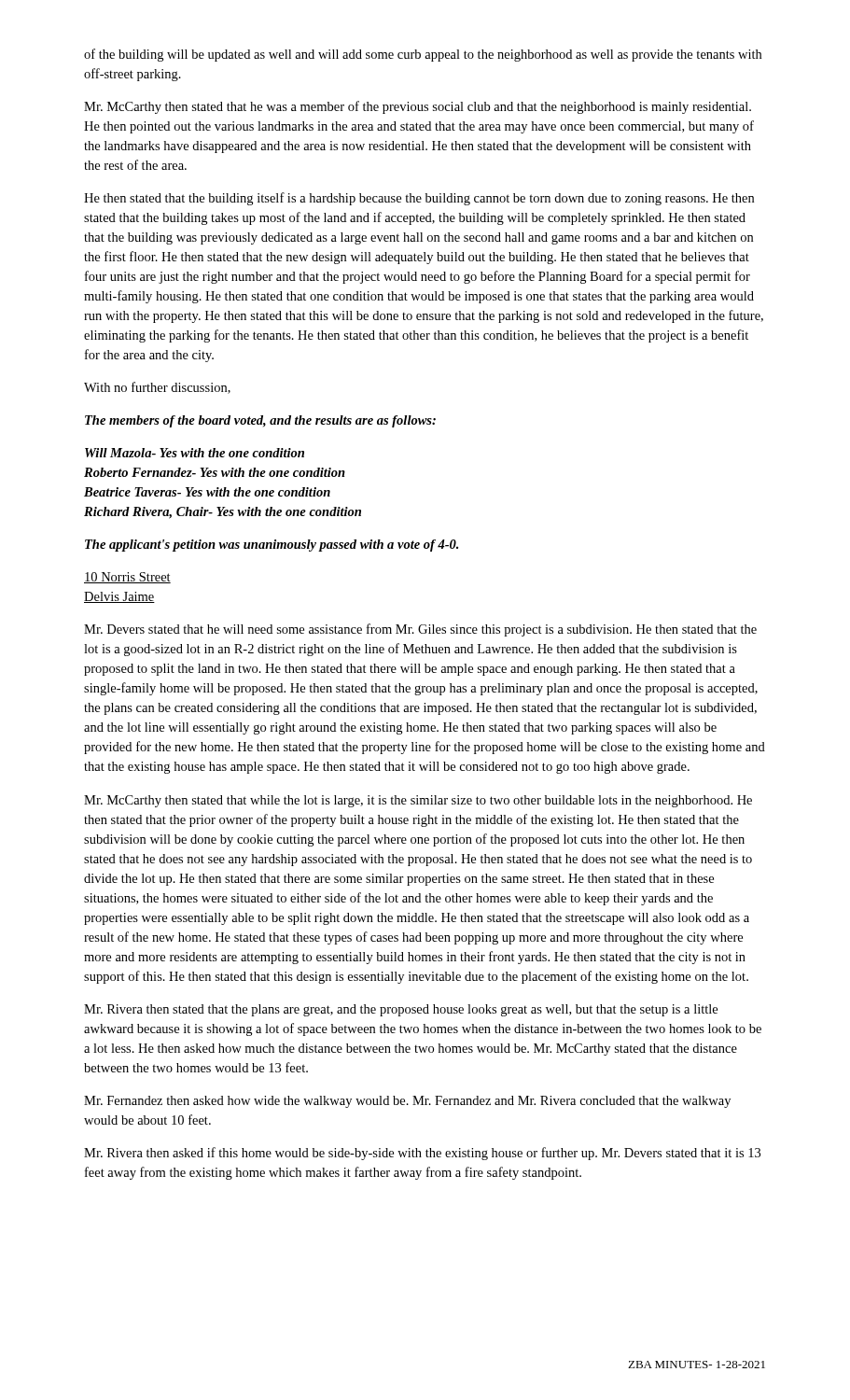Find the text block that reads "of the building will be updated as well"
The height and width of the screenshot is (1400, 850).
pos(423,64)
